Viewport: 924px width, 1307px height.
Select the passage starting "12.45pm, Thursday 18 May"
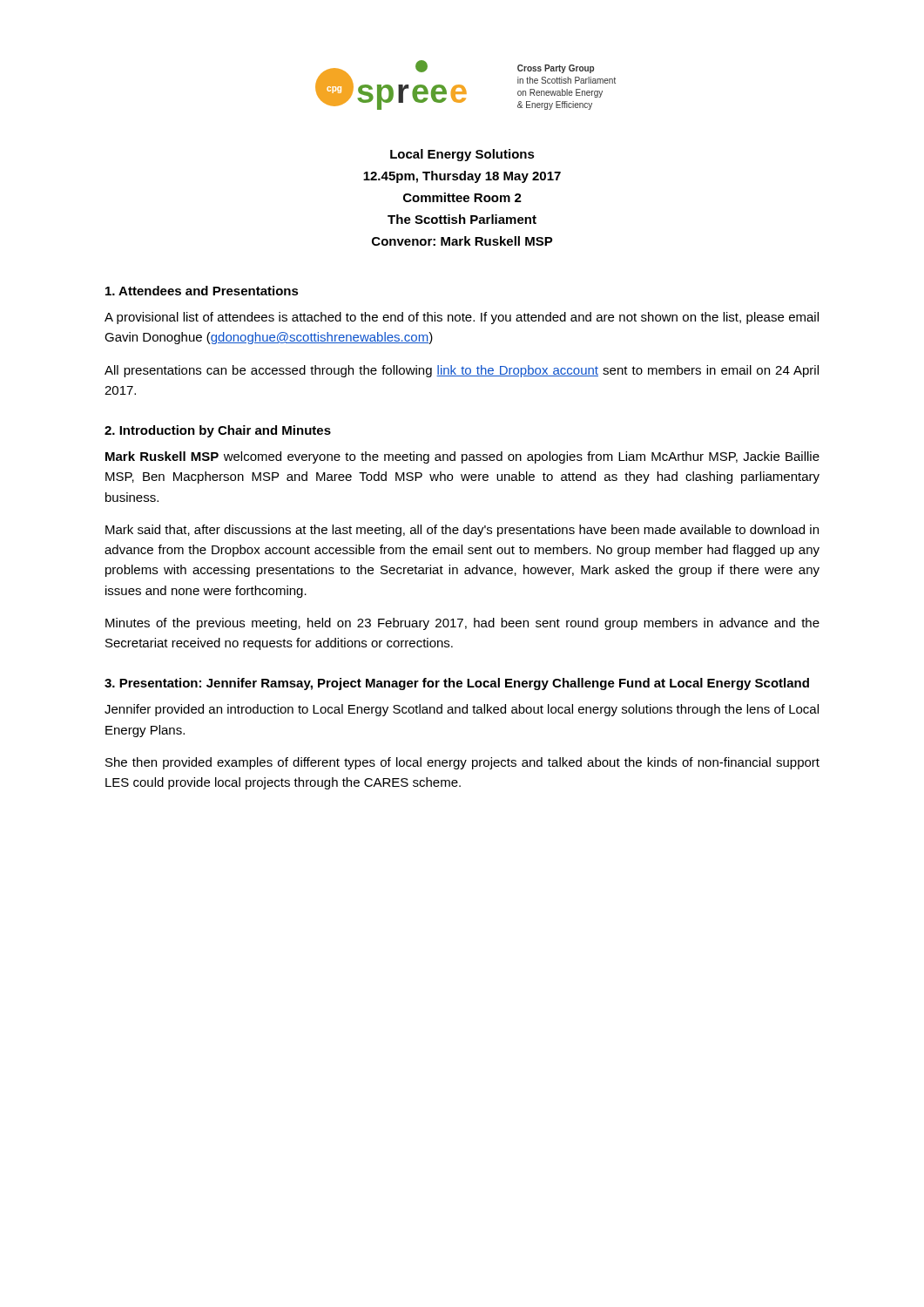pos(462,176)
